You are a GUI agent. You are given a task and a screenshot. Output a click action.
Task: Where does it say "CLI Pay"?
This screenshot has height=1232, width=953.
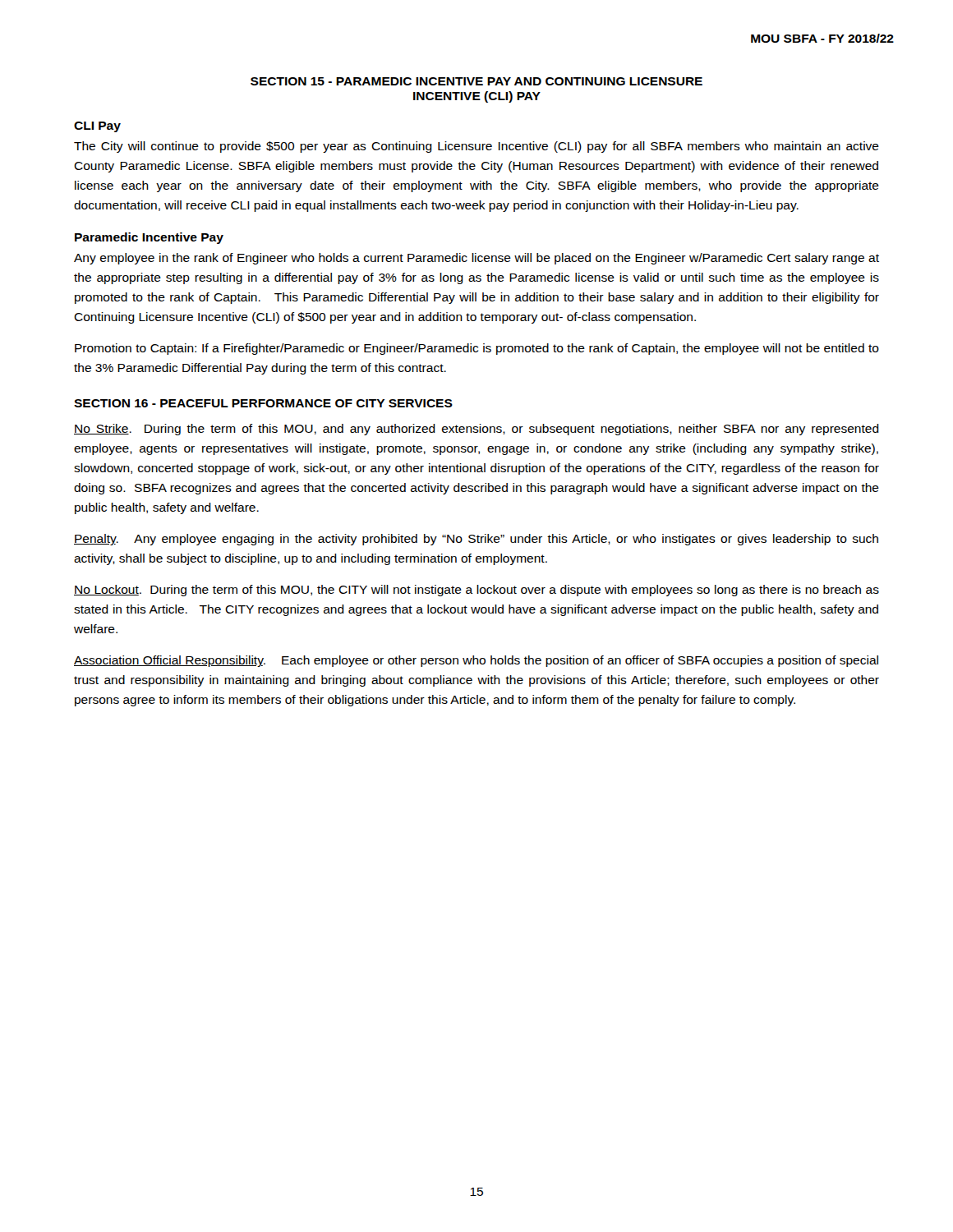97,125
